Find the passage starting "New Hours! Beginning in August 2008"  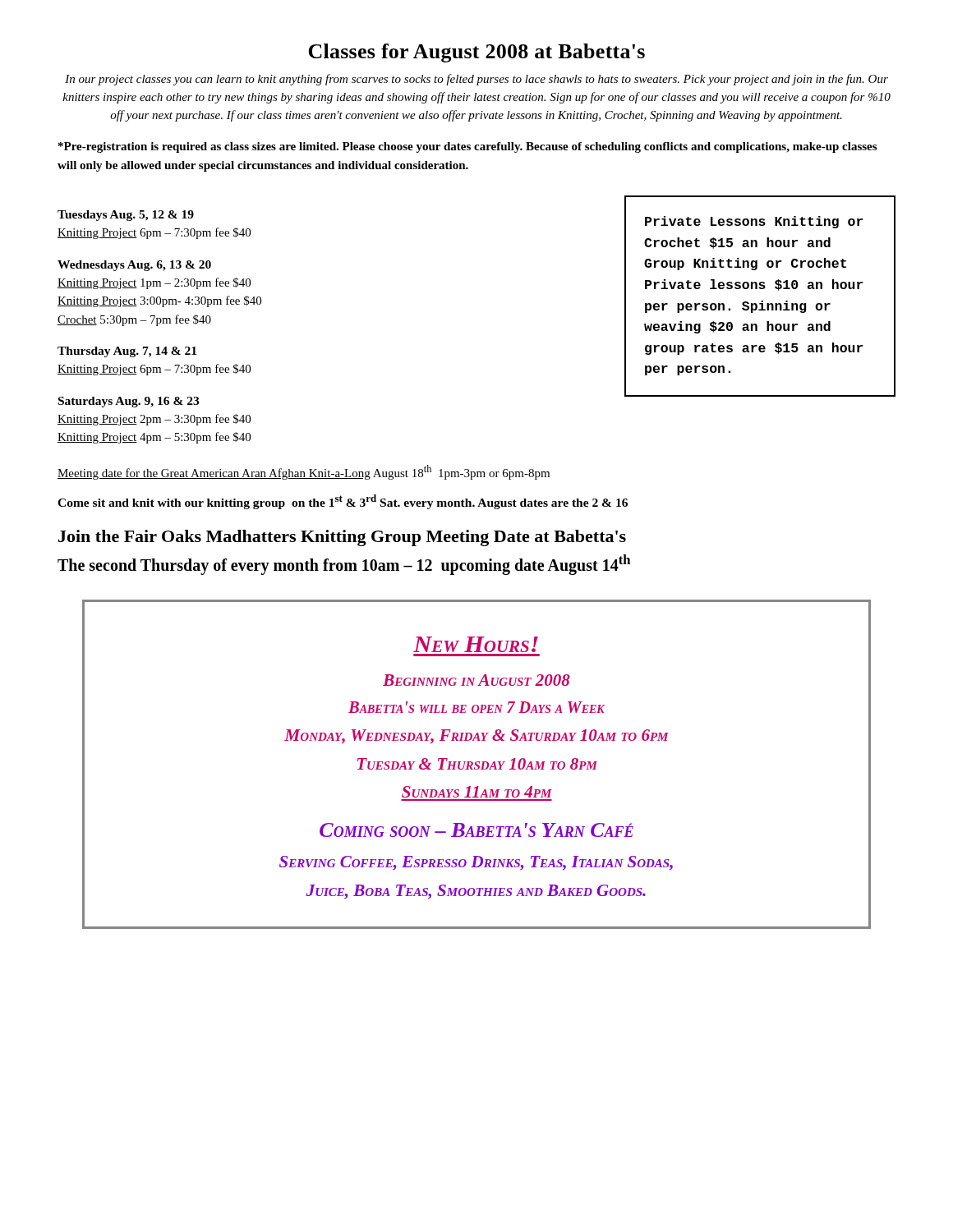[476, 764]
